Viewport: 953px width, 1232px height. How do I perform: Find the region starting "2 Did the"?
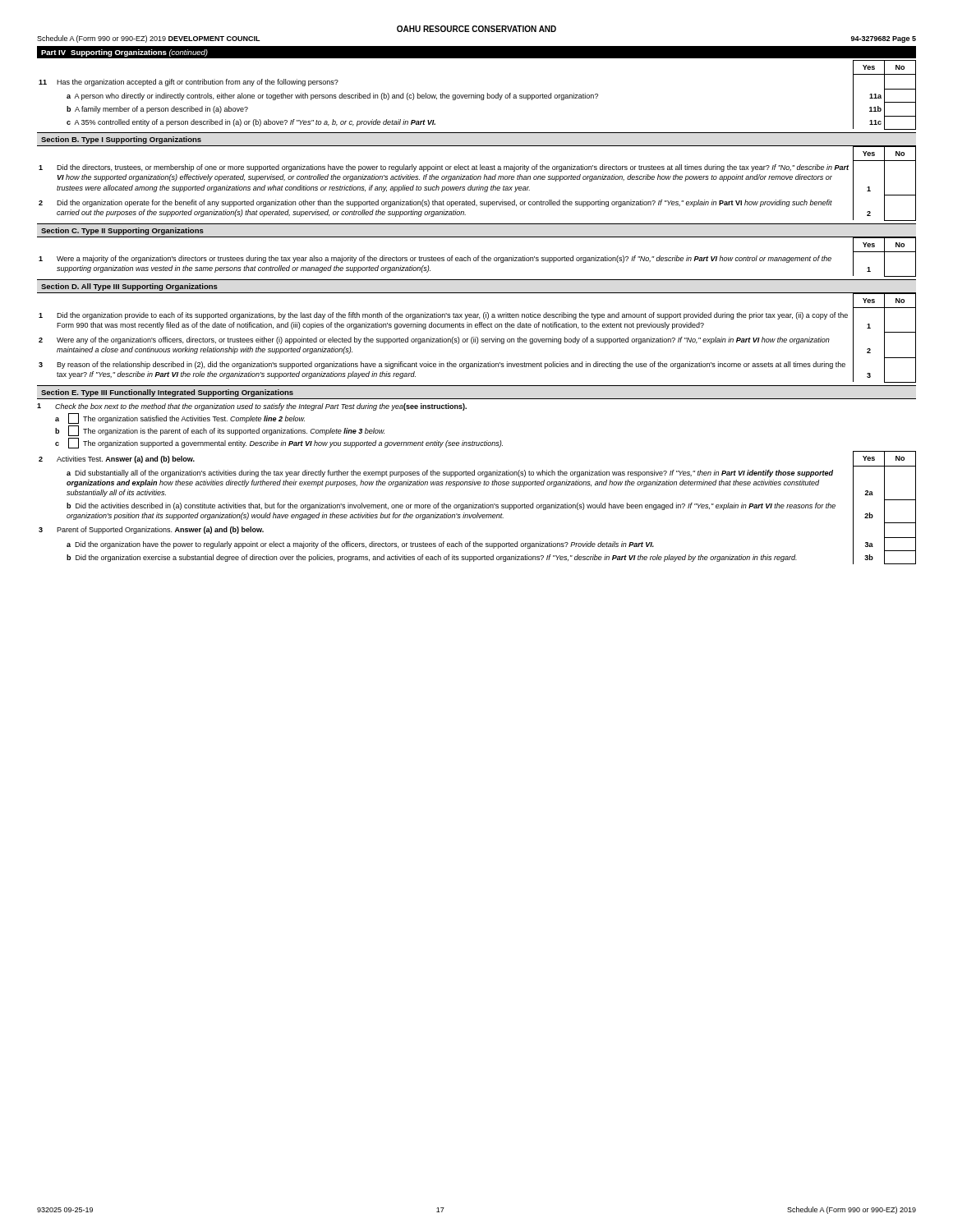[476, 208]
